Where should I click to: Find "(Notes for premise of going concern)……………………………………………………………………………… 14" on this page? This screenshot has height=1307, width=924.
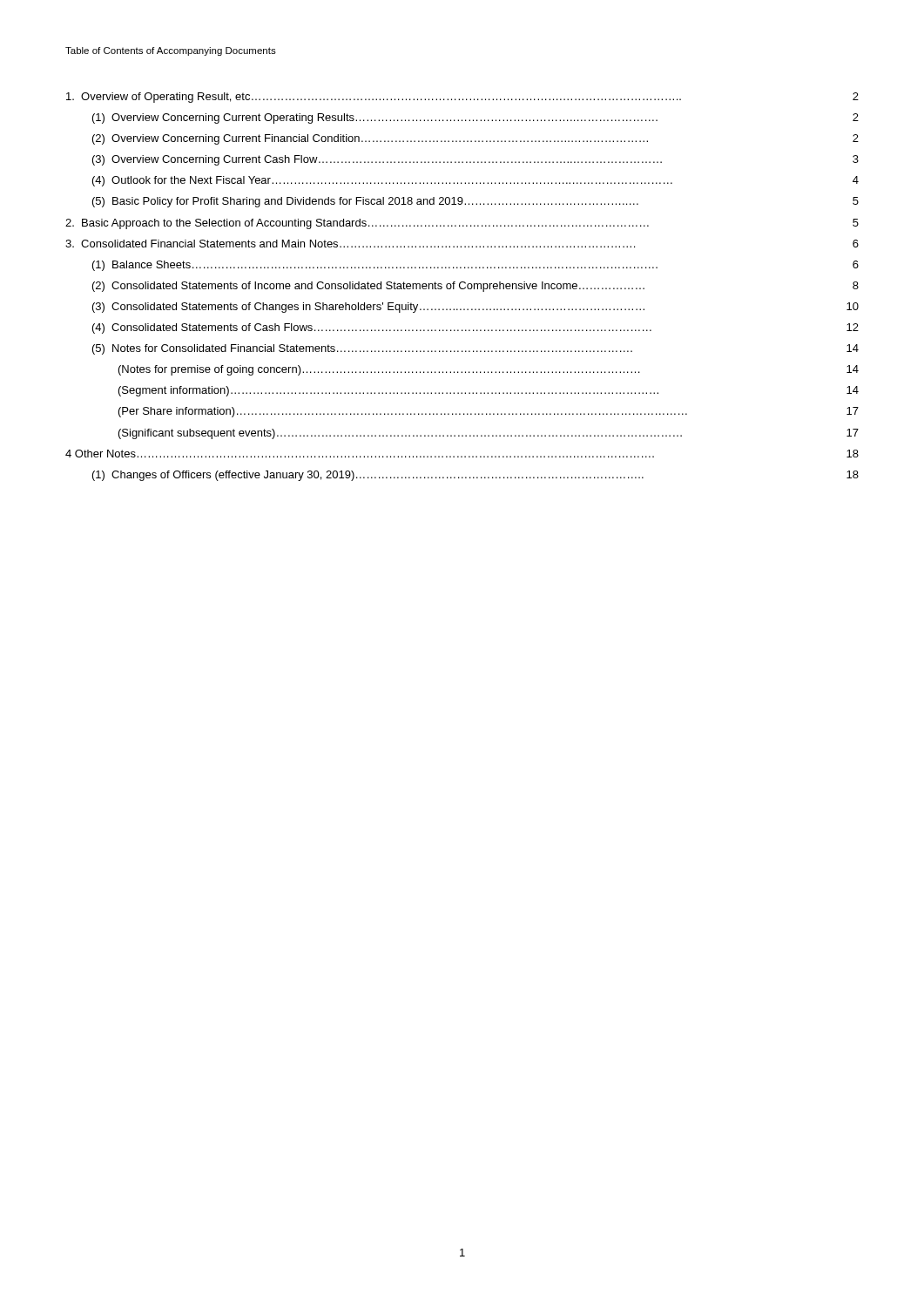[488, 370]
